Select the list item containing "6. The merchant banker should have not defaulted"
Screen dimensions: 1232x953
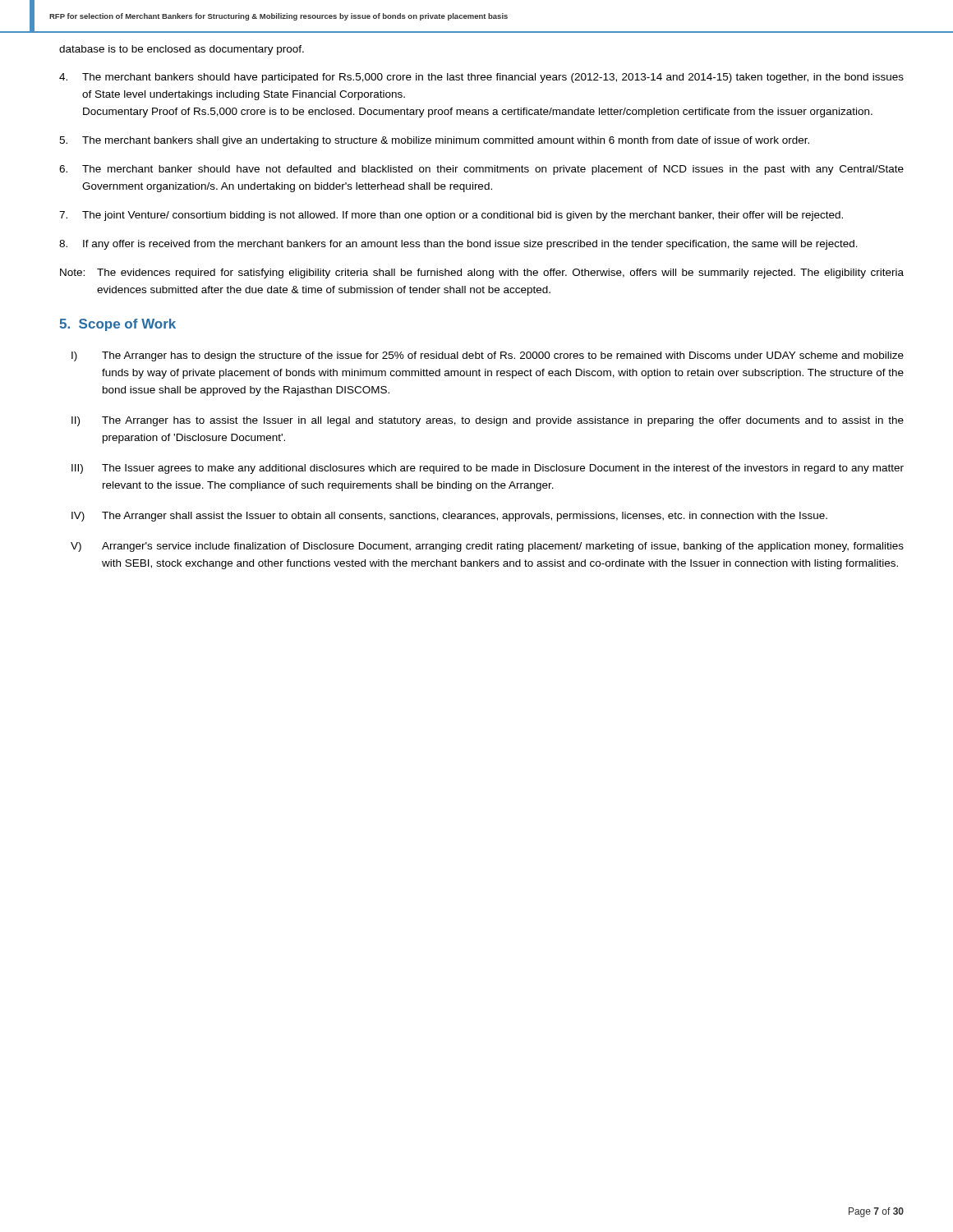481,178
